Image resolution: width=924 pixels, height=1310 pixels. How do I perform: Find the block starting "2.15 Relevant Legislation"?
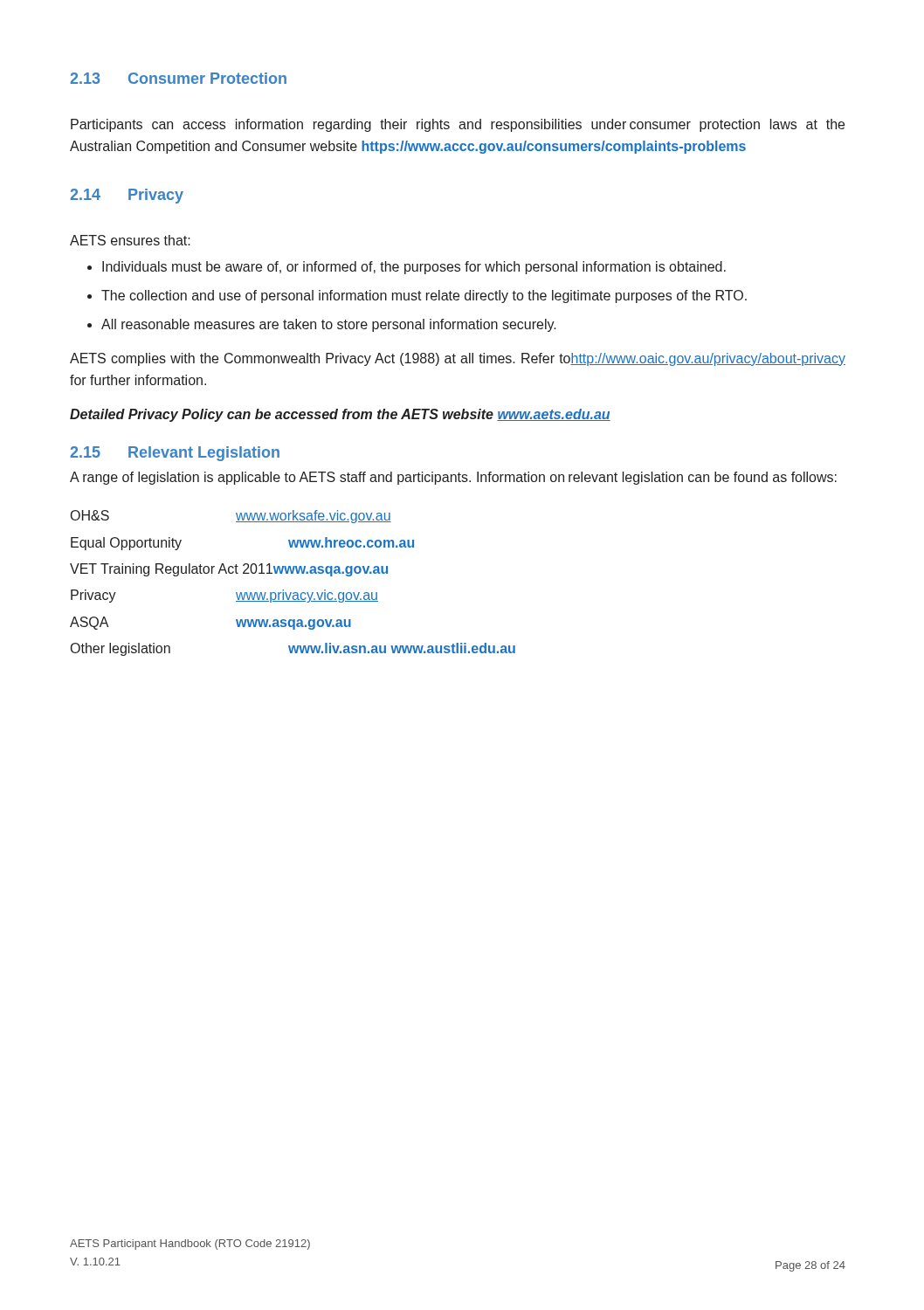coord(175,453)
